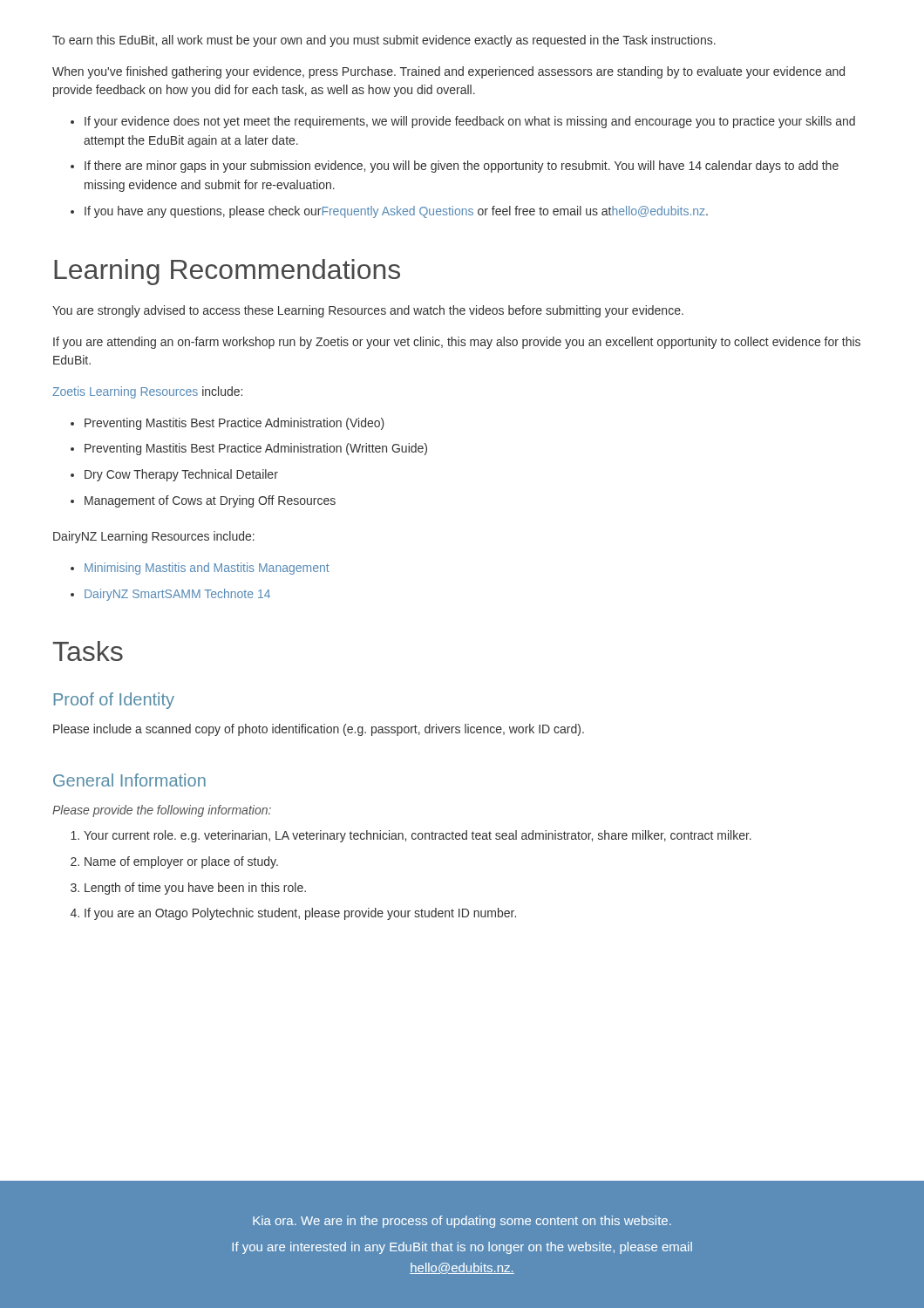Screen dimensions: 1308x924
Task: Select the text block that says "If you are attending an on-farm workshop run"
Action: [x=457, y=351]
